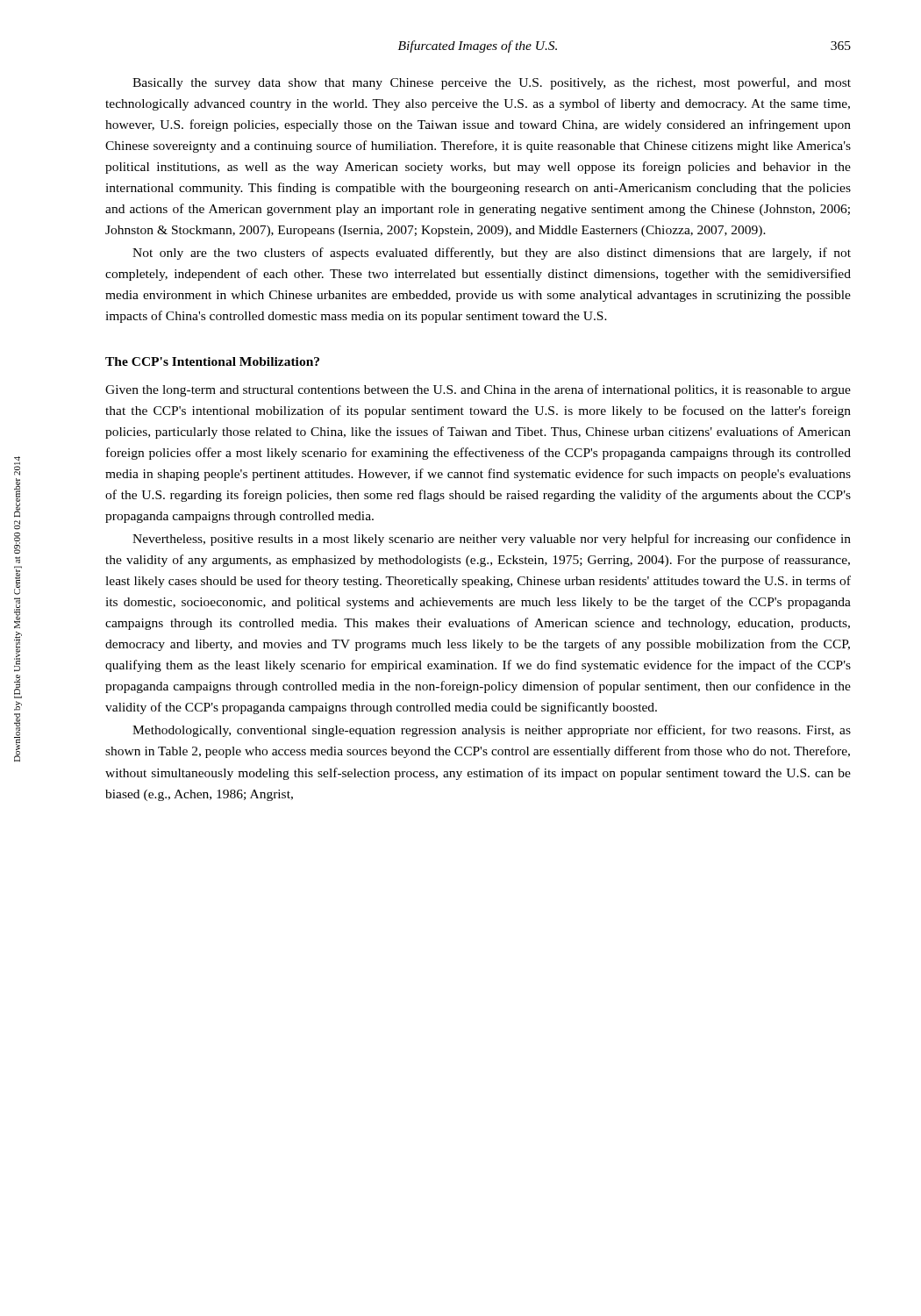The width and height of the screenshot is (921, 1316).
Task: Click the passage that begins "Methodologically, conventional single-equation regression analysis is neither appropriate"
Action: [478, 762]
